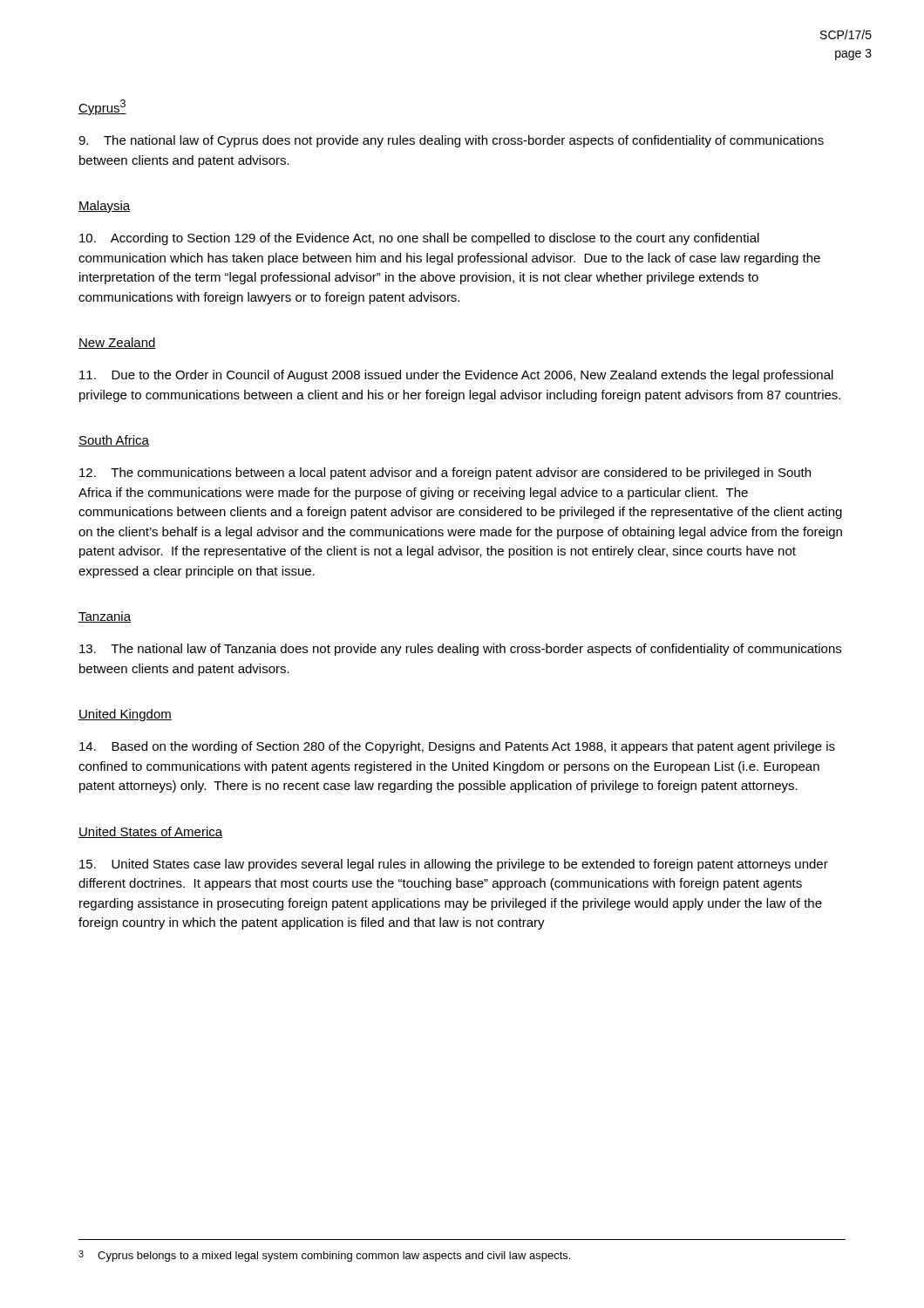924x1308 pixels.
Task: Navigate to the element starting "According to Section 129 of"
Action: [x=449, y=267]
